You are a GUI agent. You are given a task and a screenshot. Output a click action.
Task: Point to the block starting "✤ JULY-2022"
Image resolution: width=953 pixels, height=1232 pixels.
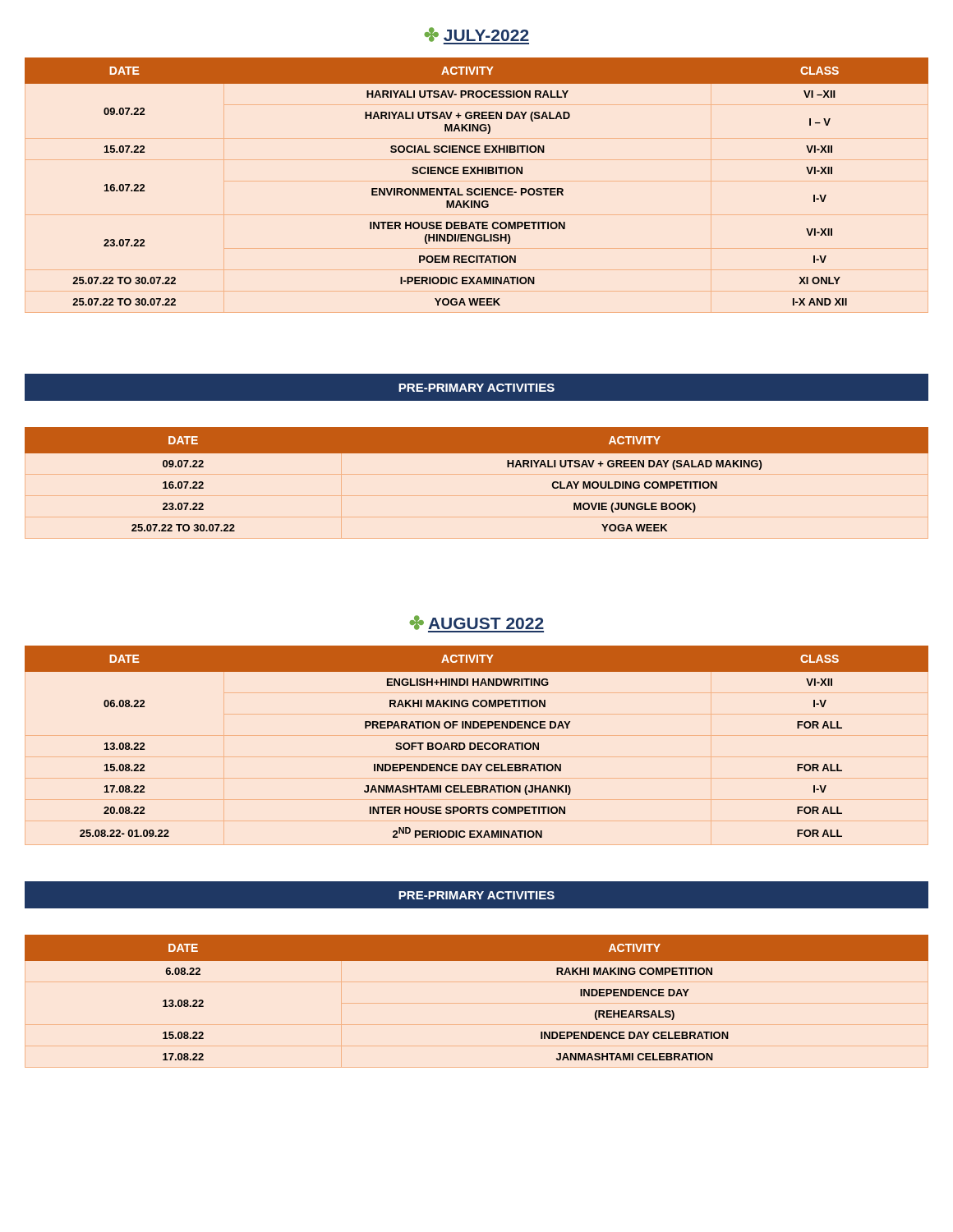point(476,35)
